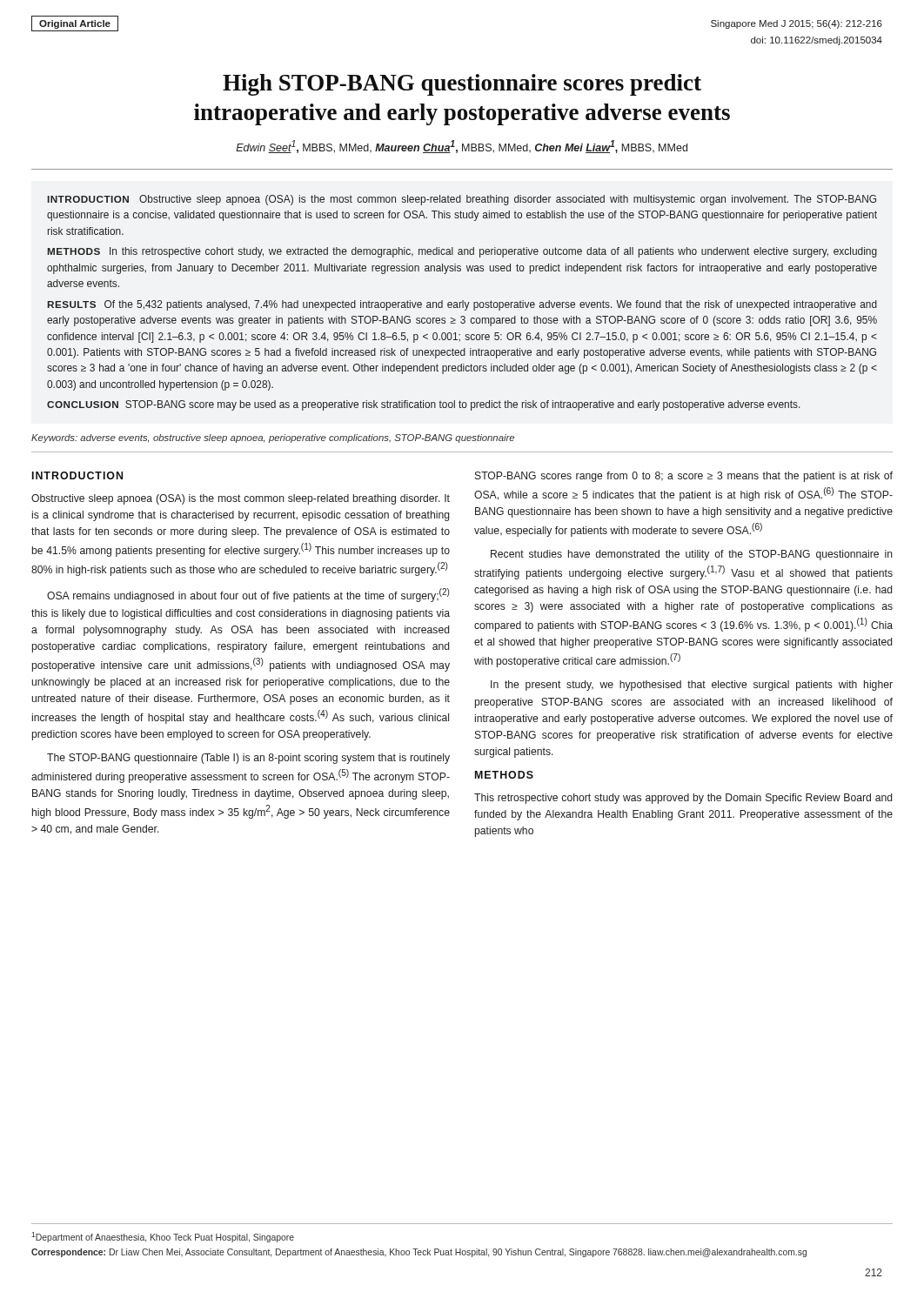Select the text block that says "This retrospective cohort"

point(683,815)
